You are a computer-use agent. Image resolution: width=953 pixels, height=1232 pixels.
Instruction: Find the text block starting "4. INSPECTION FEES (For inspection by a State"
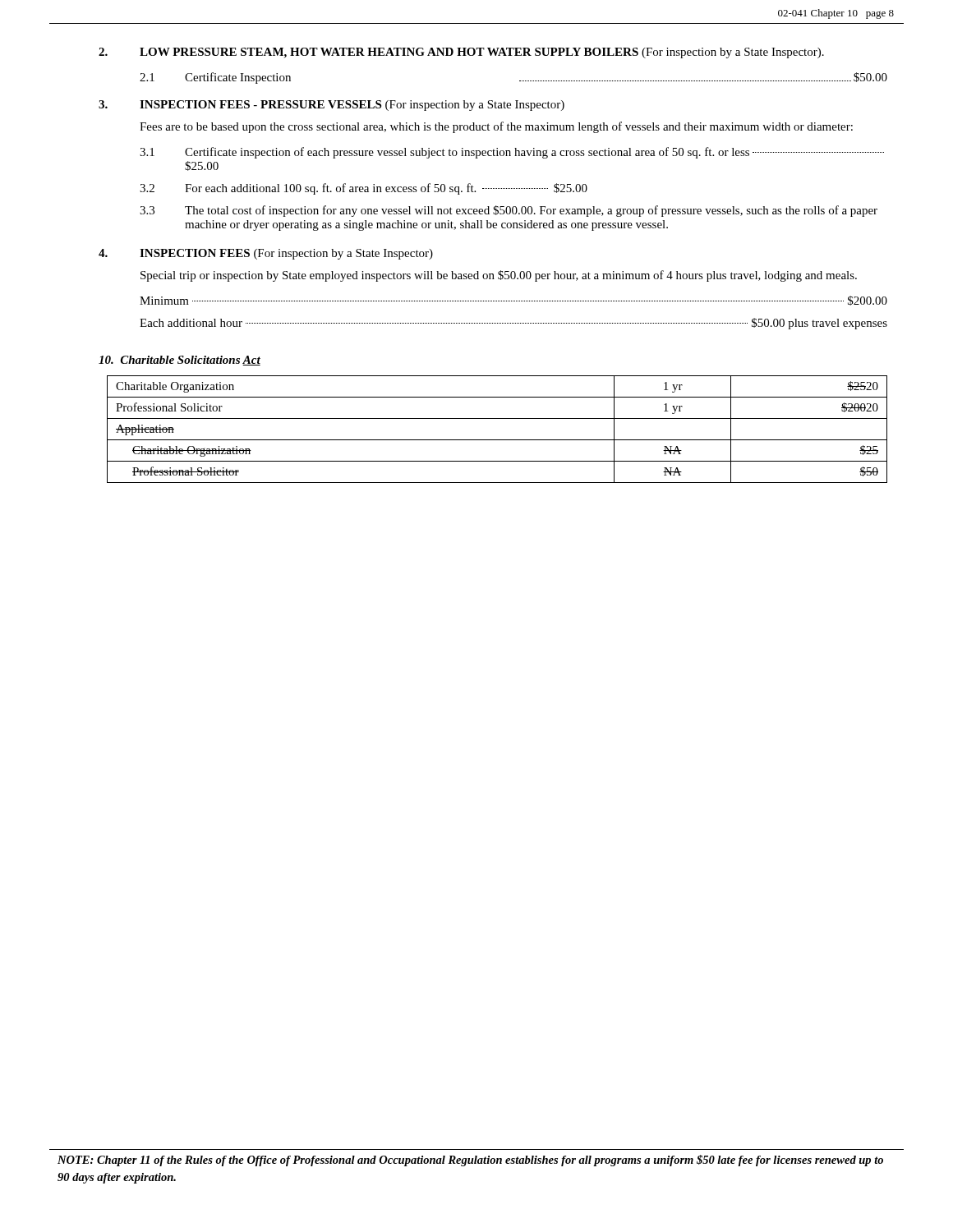pos(266,254)
